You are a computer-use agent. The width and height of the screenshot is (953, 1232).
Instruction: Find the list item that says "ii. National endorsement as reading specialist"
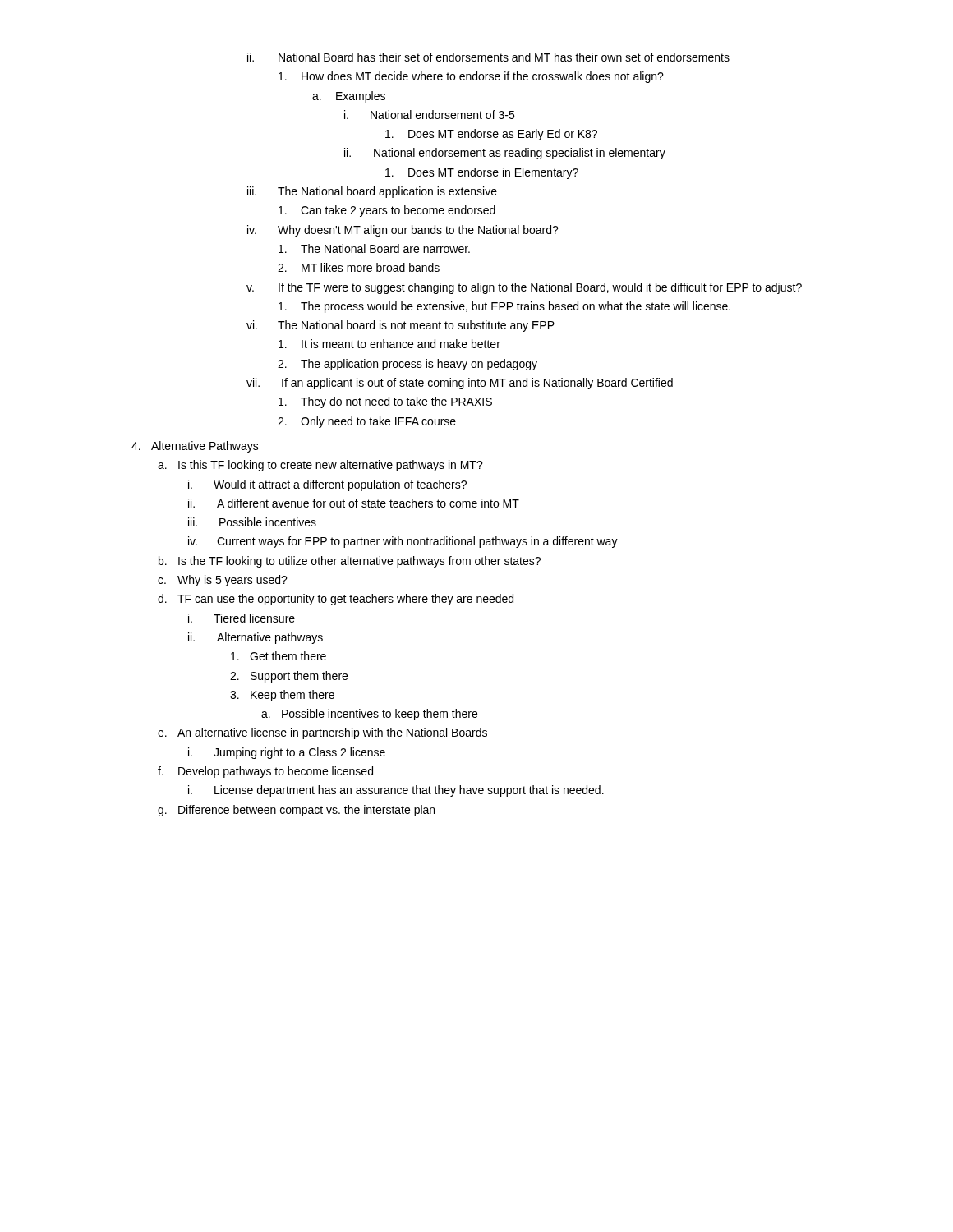504,153
